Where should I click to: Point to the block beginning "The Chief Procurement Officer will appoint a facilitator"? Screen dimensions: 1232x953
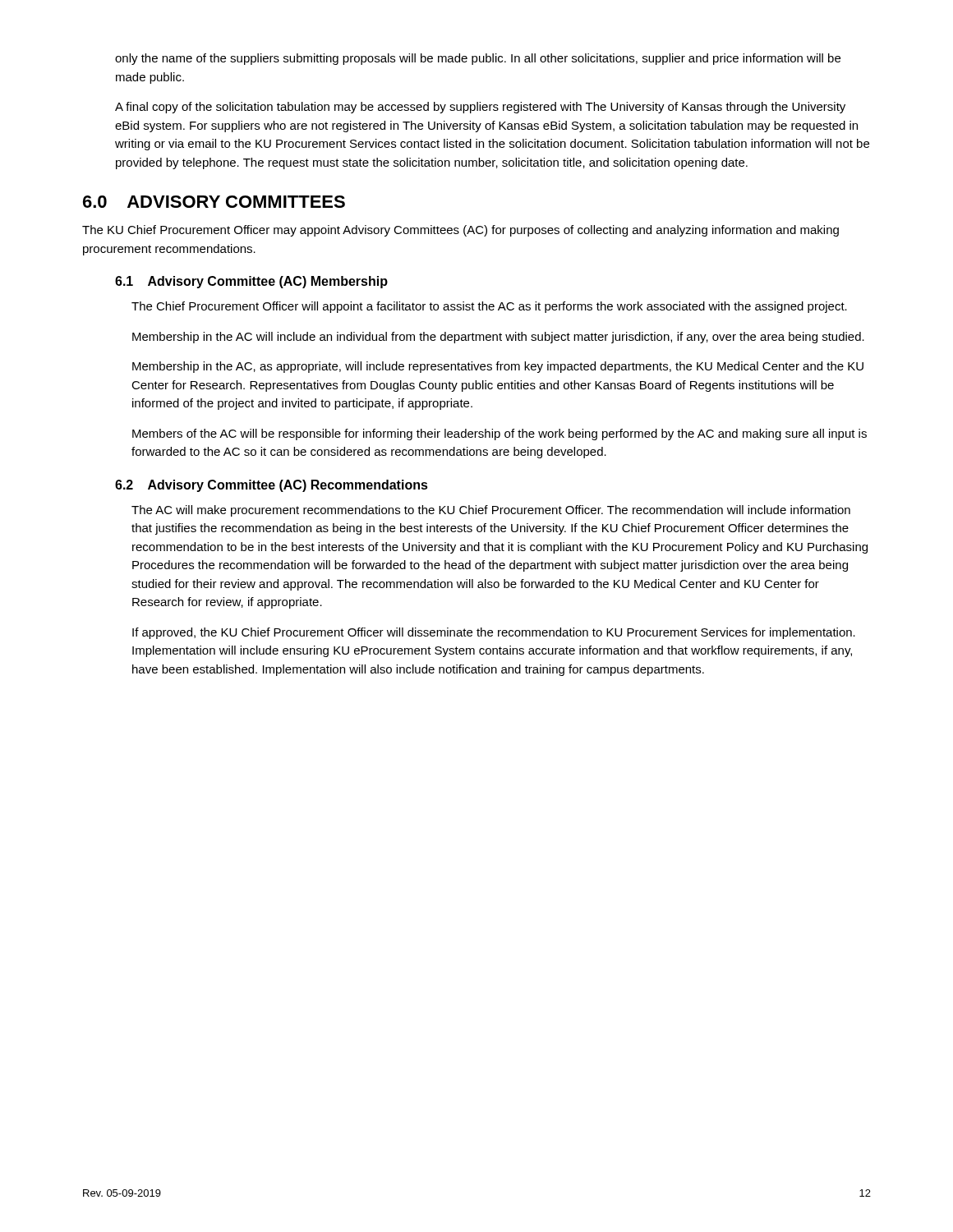point(501,379)
